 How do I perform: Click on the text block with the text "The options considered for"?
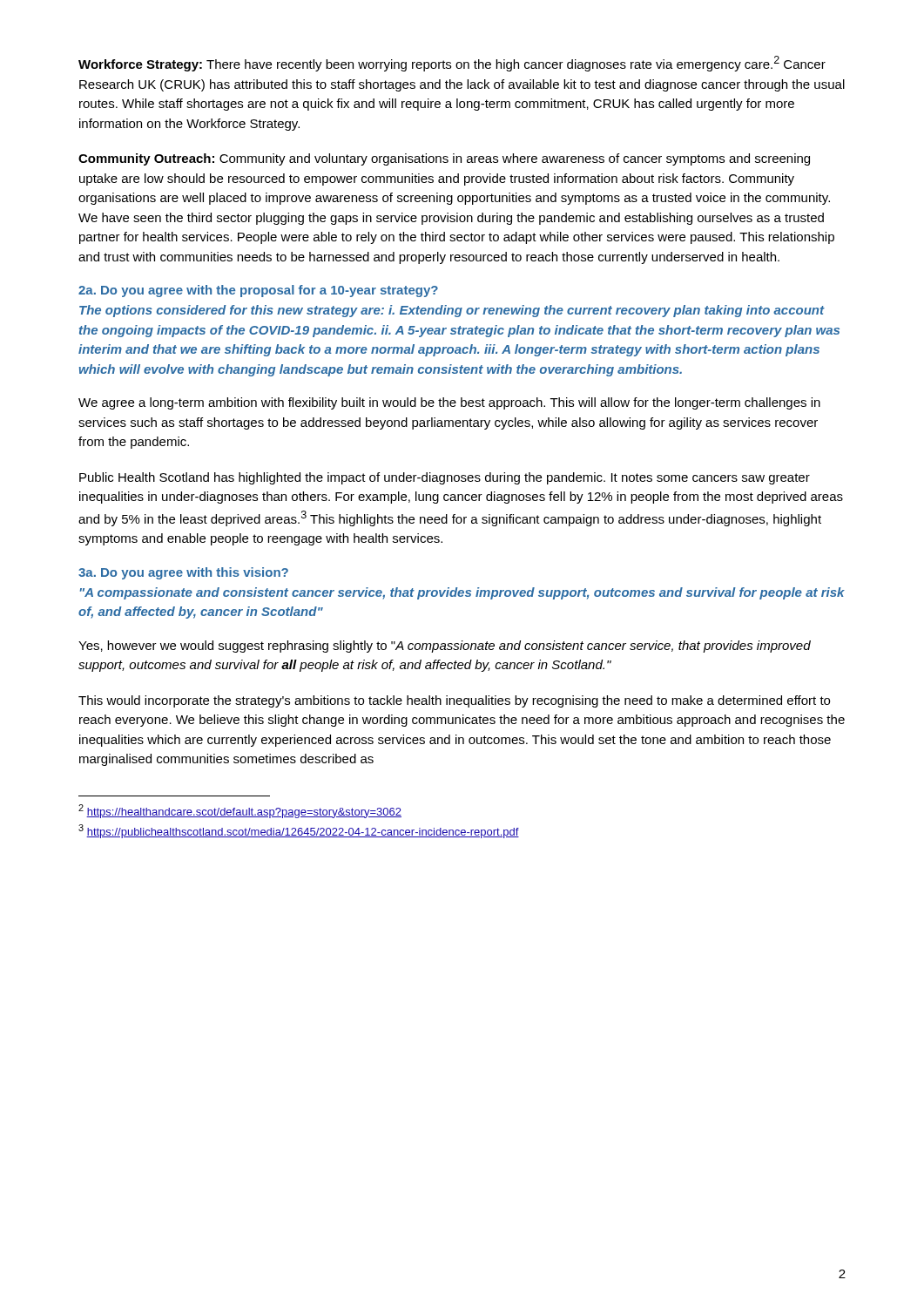point(462,340)
